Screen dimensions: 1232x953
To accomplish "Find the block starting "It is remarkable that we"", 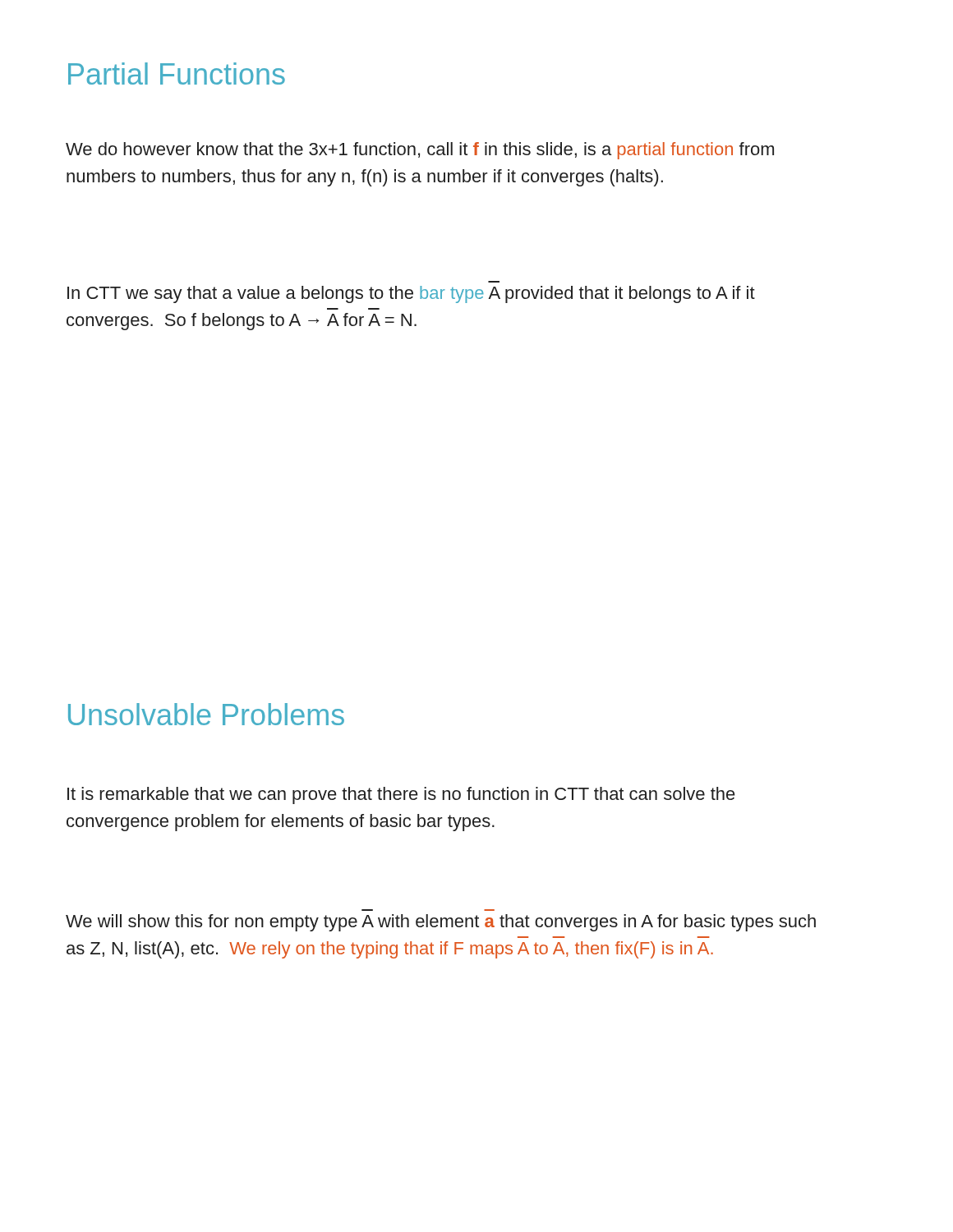I will (x=401, y=807).
